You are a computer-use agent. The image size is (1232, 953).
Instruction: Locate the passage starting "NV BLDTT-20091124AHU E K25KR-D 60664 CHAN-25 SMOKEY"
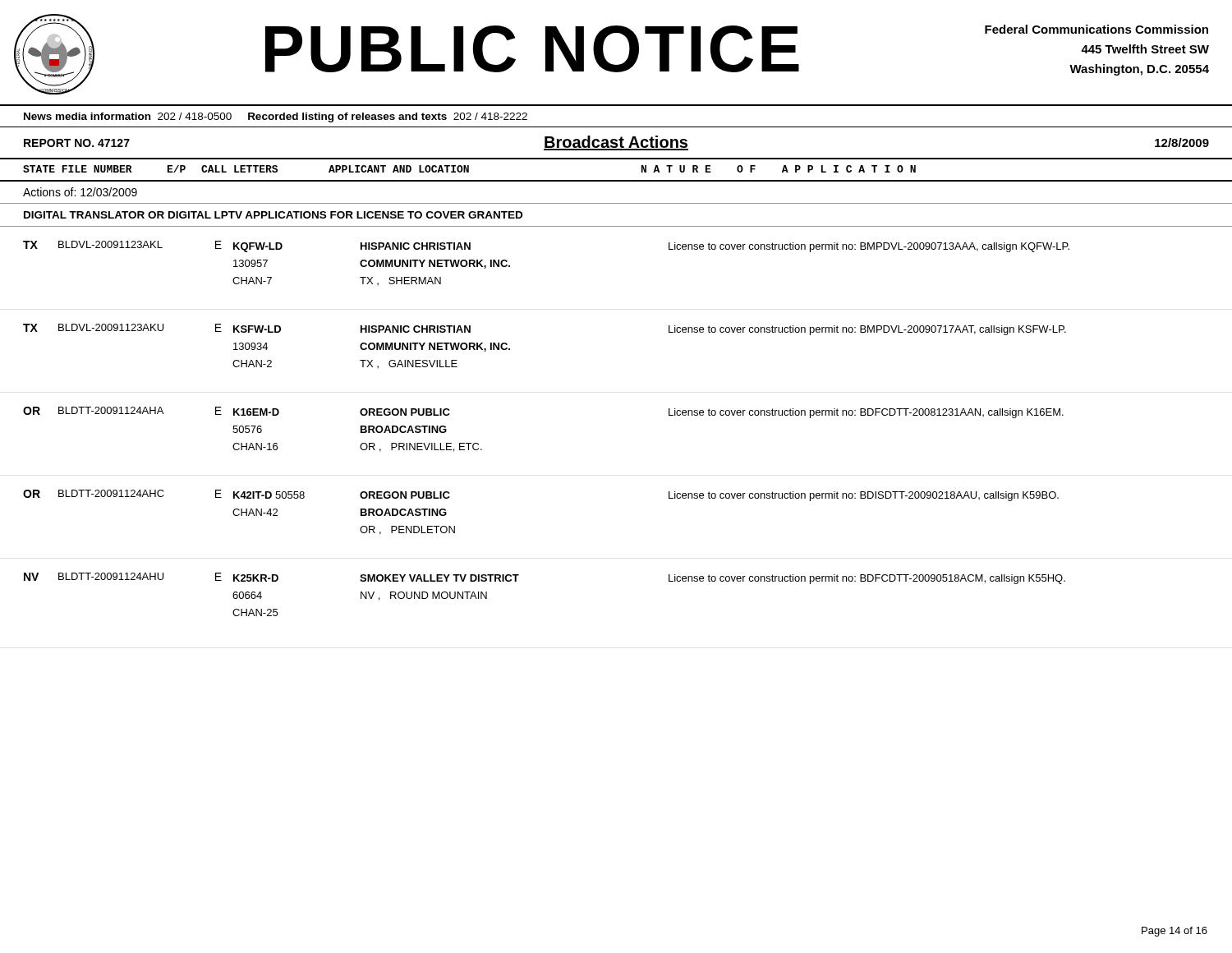point(115,577)
